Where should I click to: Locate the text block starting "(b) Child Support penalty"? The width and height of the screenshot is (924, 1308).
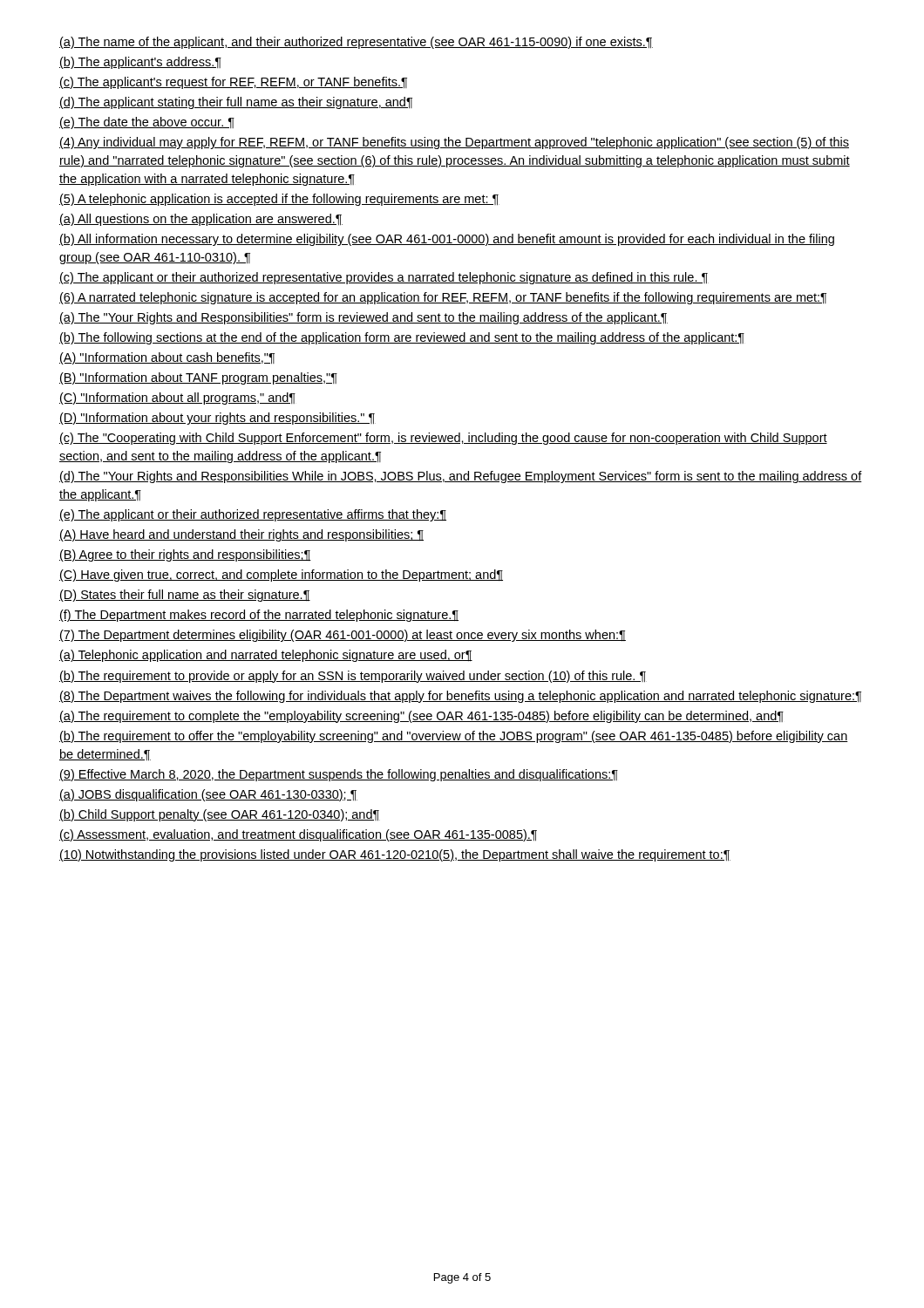219,814
